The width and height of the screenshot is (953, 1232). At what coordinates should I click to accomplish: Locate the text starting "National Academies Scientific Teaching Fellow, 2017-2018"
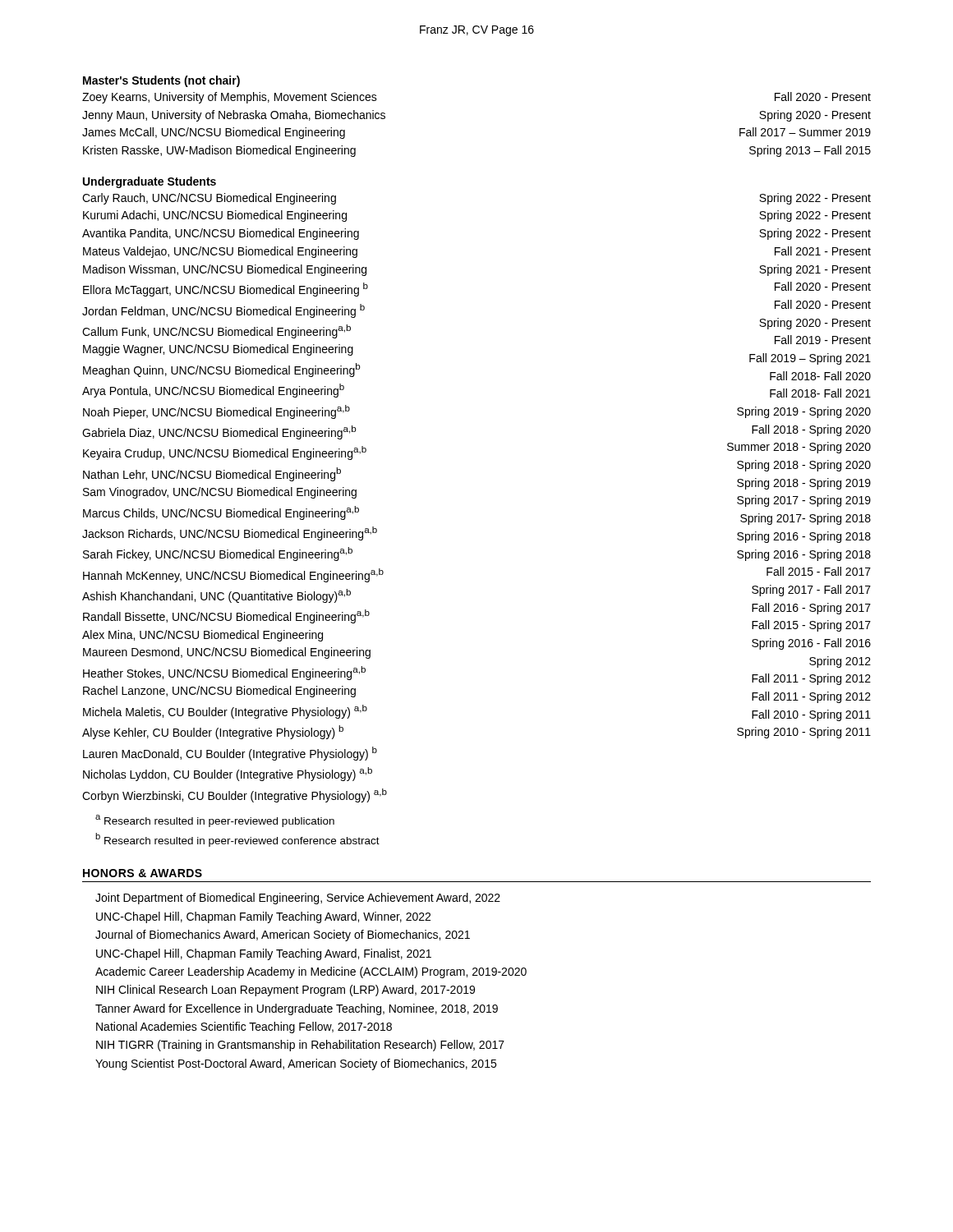tap(244, 1027)
